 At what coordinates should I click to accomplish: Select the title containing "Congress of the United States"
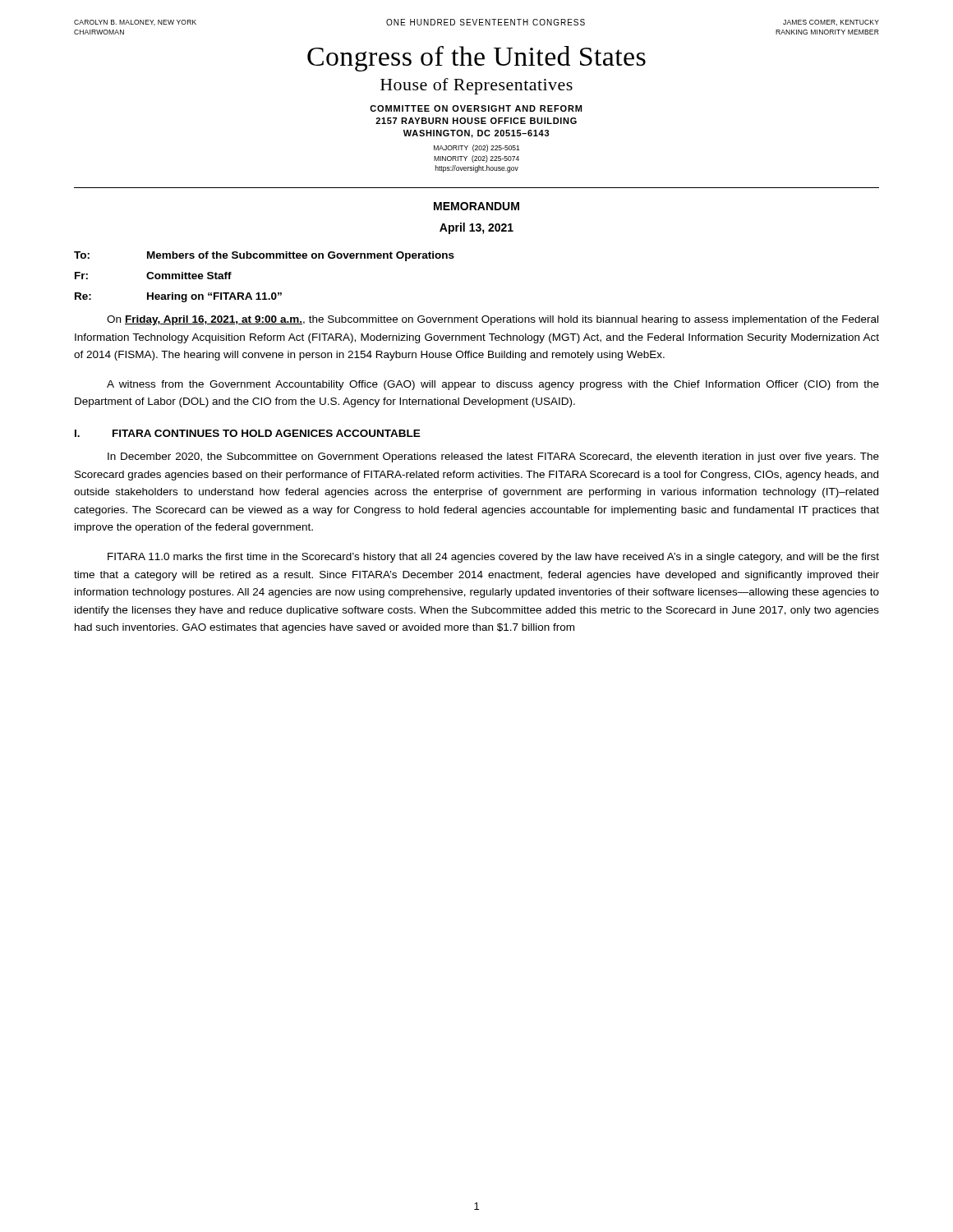click(476, 56)
